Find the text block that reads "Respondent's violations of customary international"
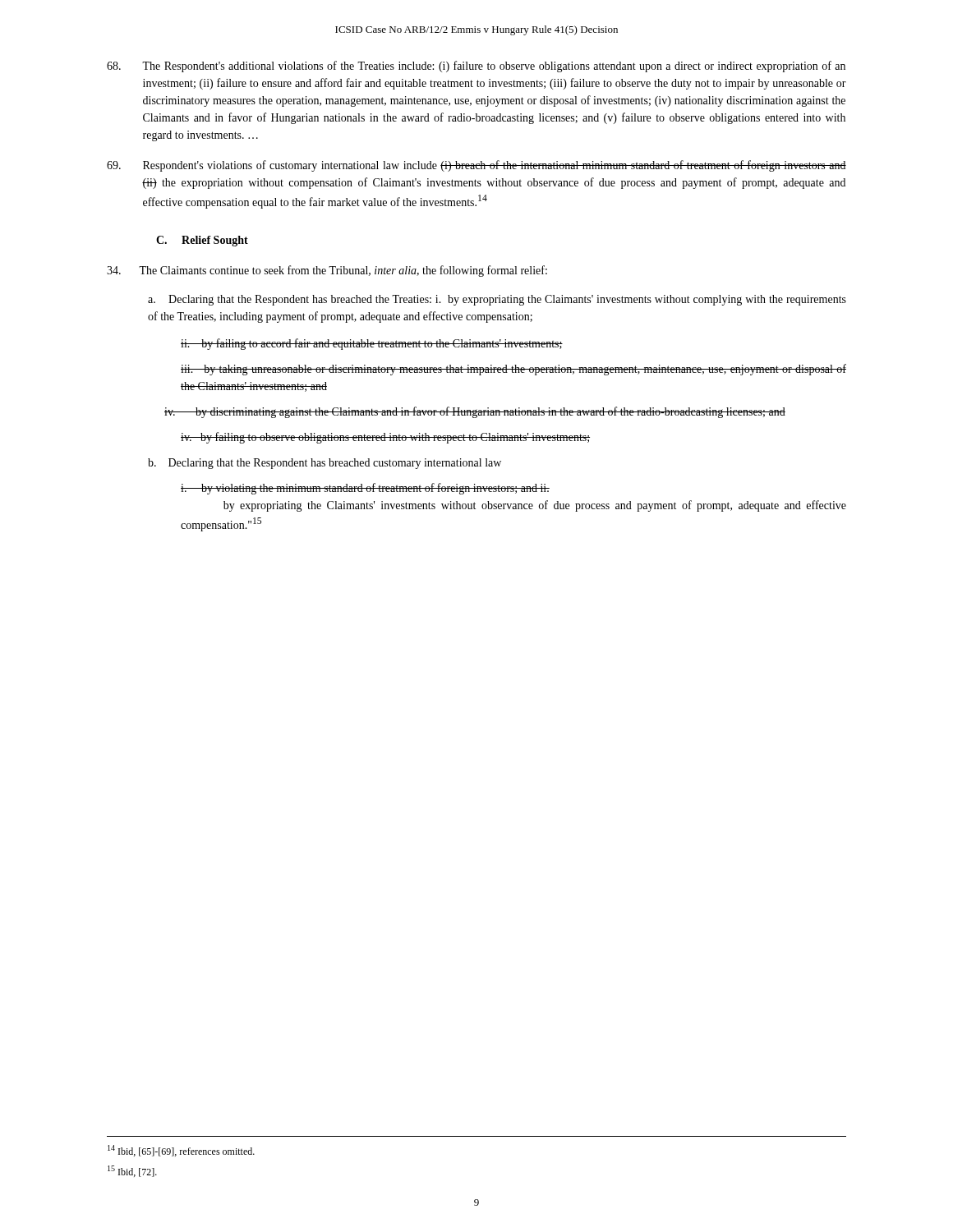The width and height of the screenshot is (953, 1232). (x=476, y=184)
